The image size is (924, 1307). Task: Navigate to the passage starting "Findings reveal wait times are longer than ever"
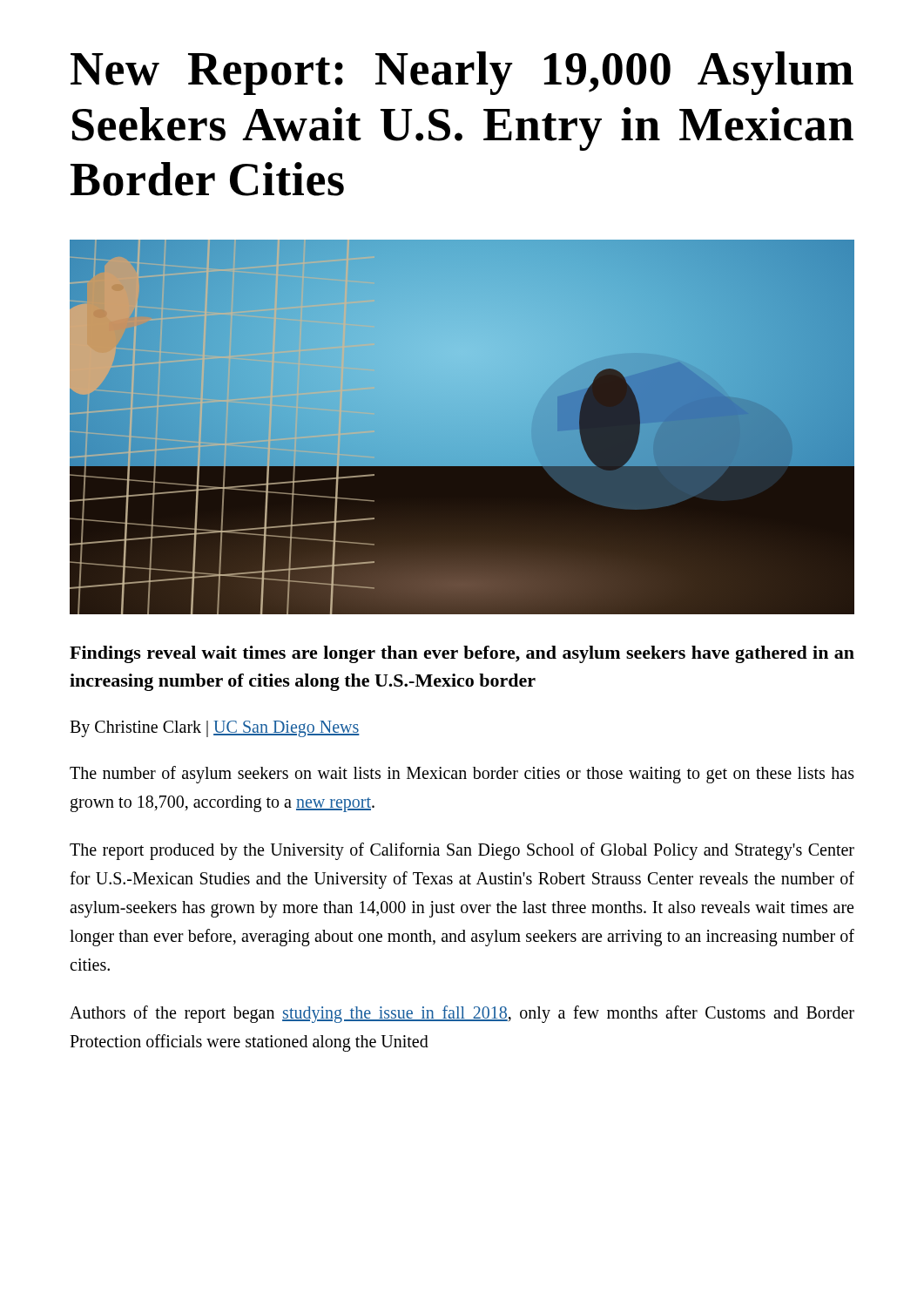coord(462,666)
